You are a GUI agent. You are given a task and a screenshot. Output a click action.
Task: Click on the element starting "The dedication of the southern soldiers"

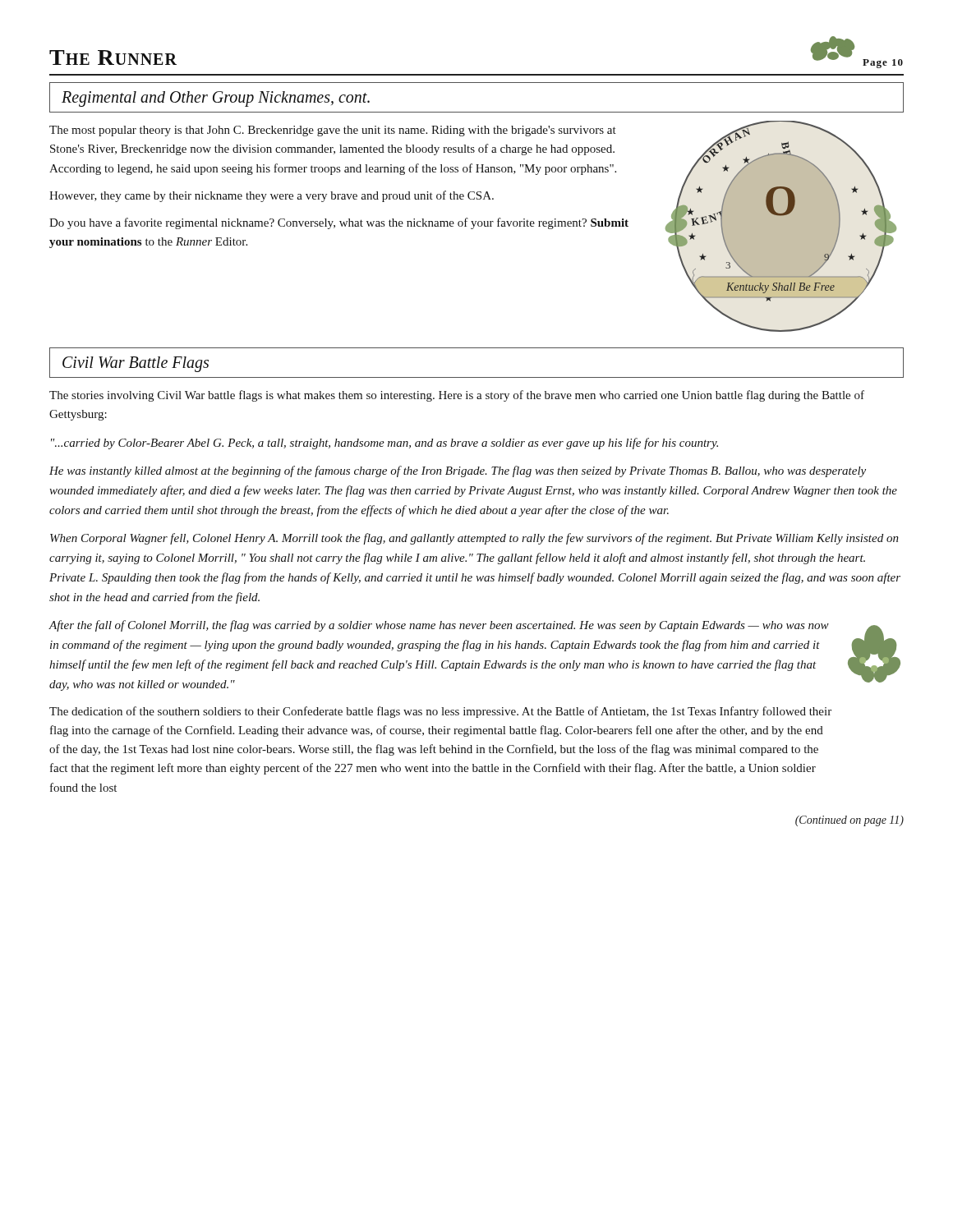pyautogui.click(x=440, y=749)
